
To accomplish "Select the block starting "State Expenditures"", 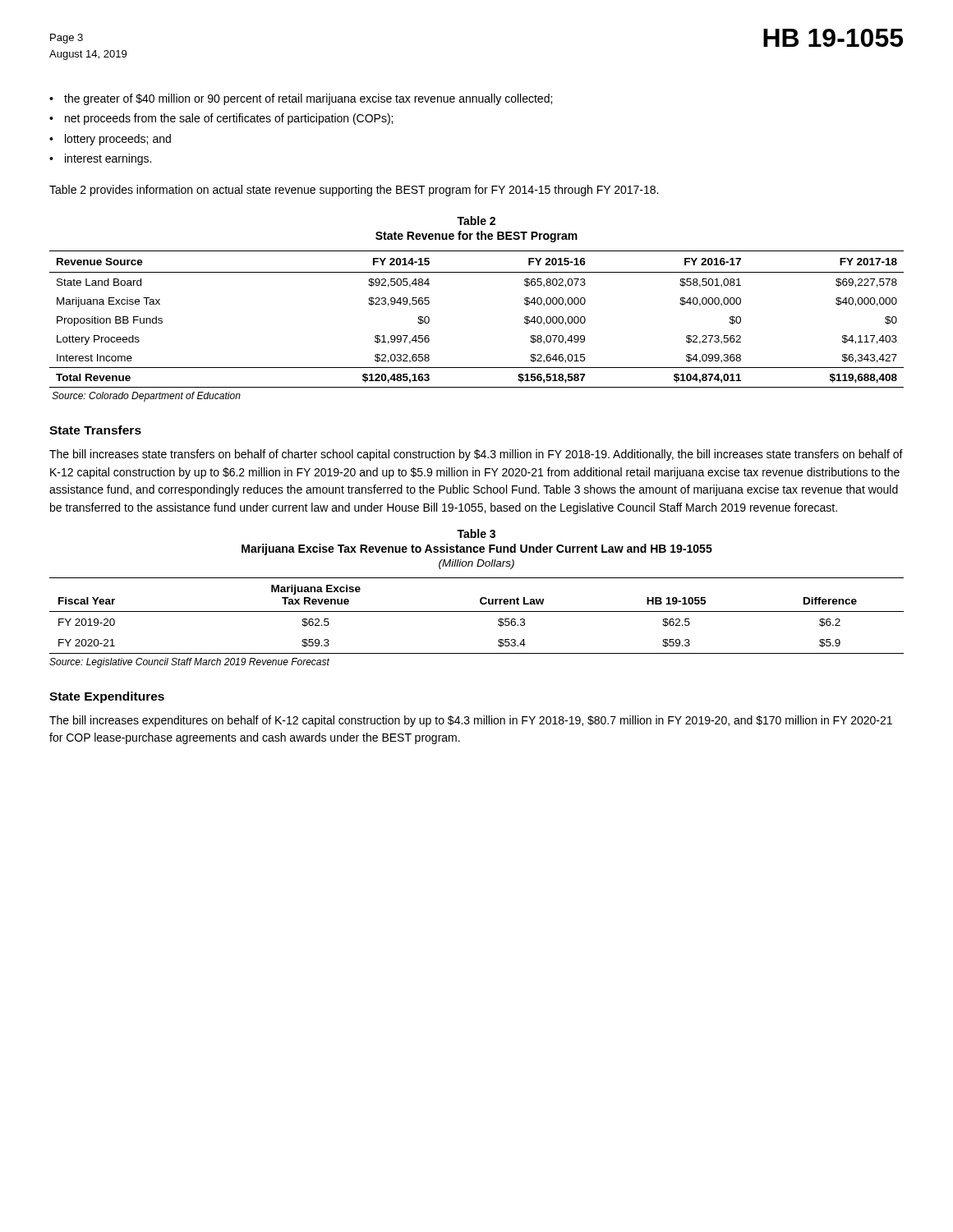I will click(107, 696).
